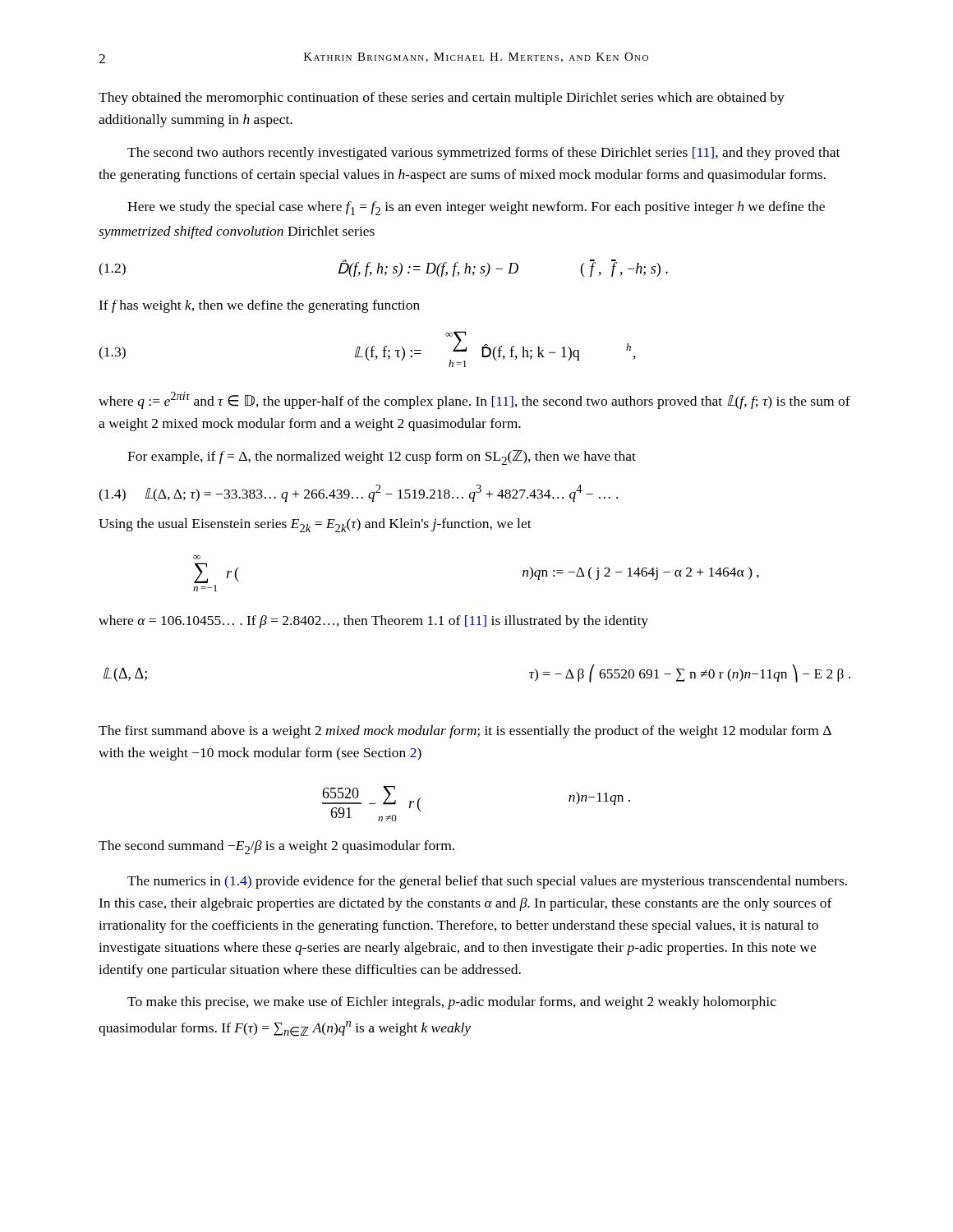Click on the passage starting "For example, if f = Δ, the"
The height and width of the screenshot is (1232, 953).
coord(476,457)
